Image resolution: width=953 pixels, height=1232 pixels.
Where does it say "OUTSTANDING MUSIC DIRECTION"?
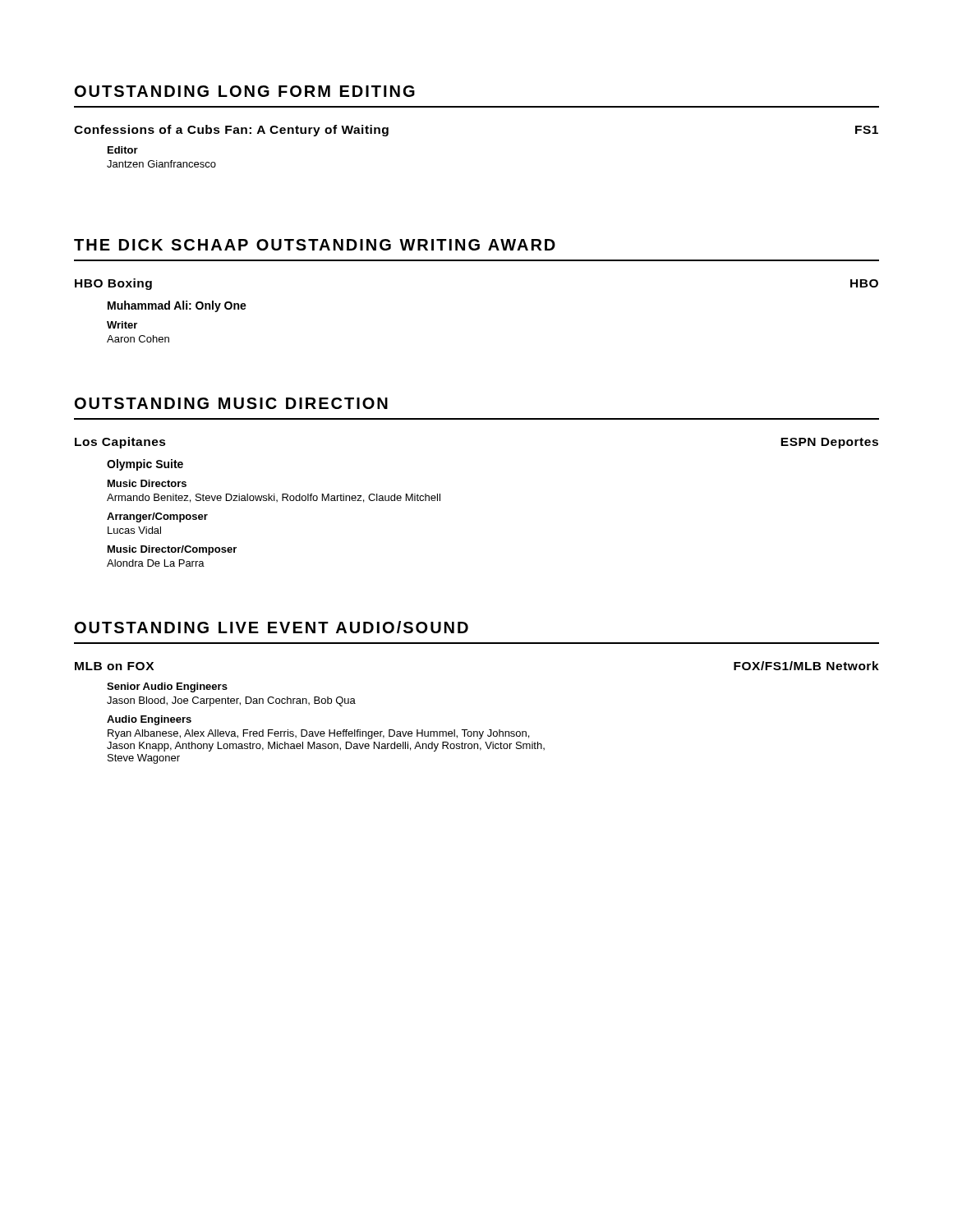[x=476, y=407]
